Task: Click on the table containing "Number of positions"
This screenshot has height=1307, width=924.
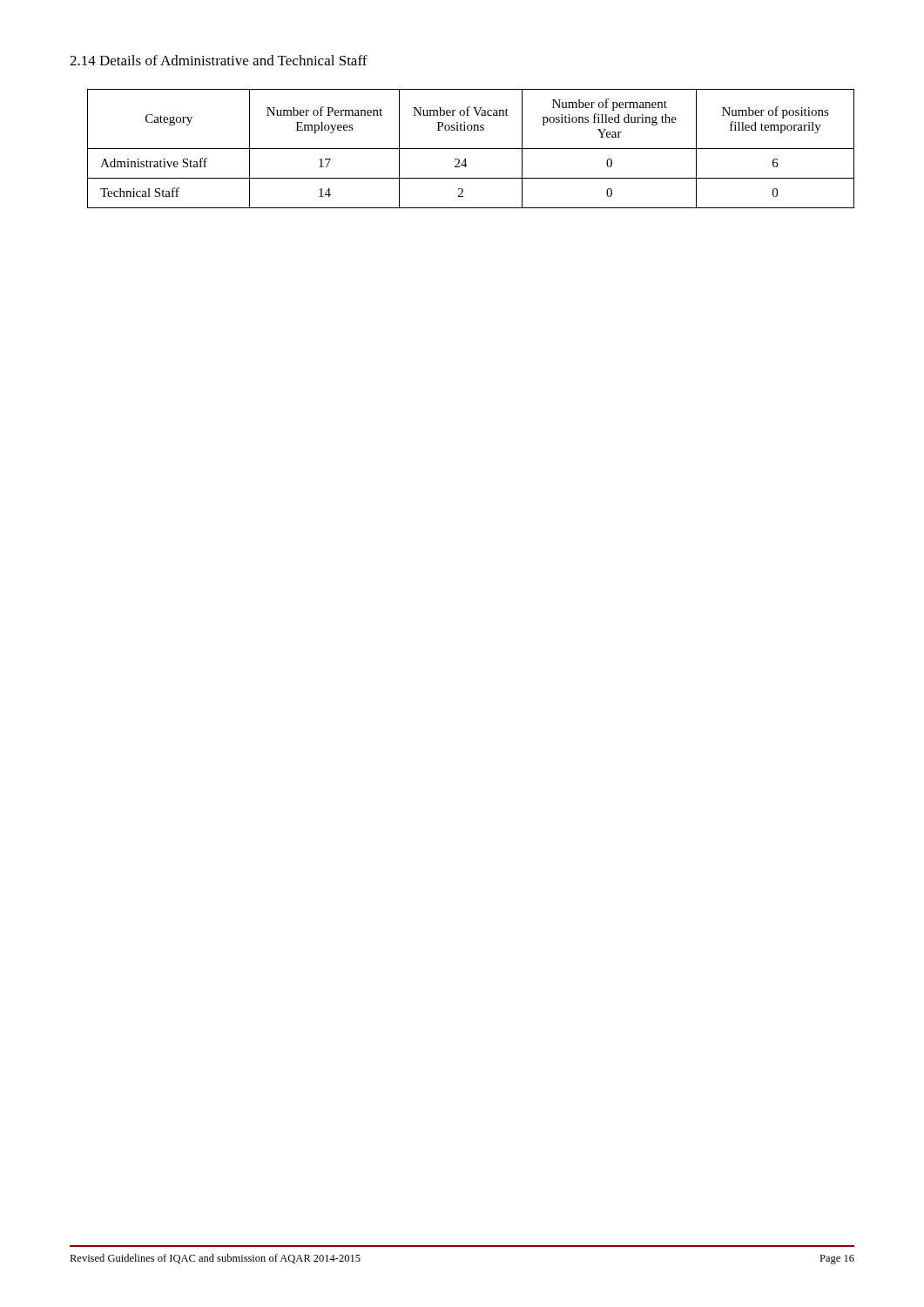Action: 471,149
